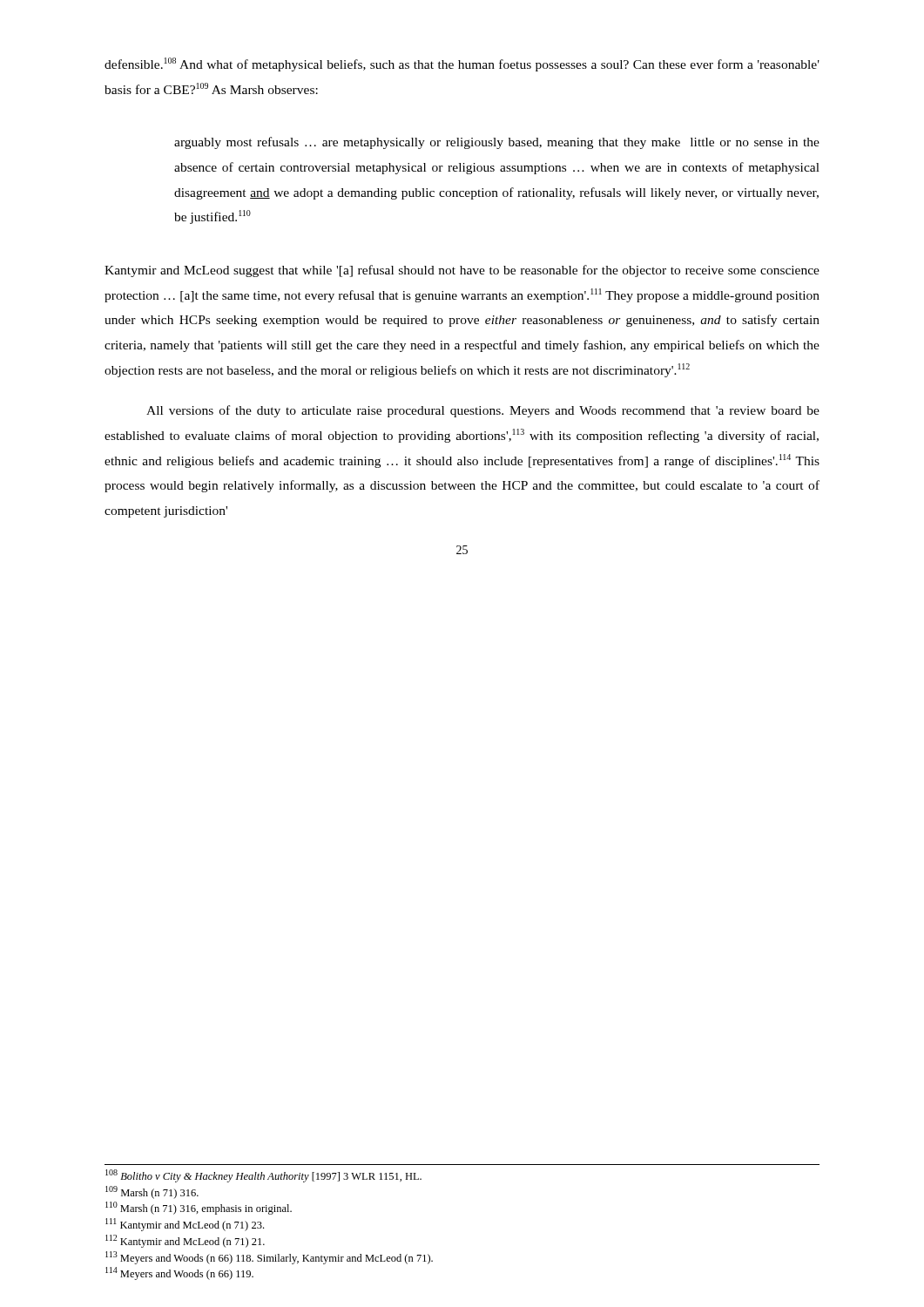Find the block on this page that starts "108 Bolitho v City & Hackney Health Authority"
Screen dimensions: 1307x924
[x=263, y=1175]
